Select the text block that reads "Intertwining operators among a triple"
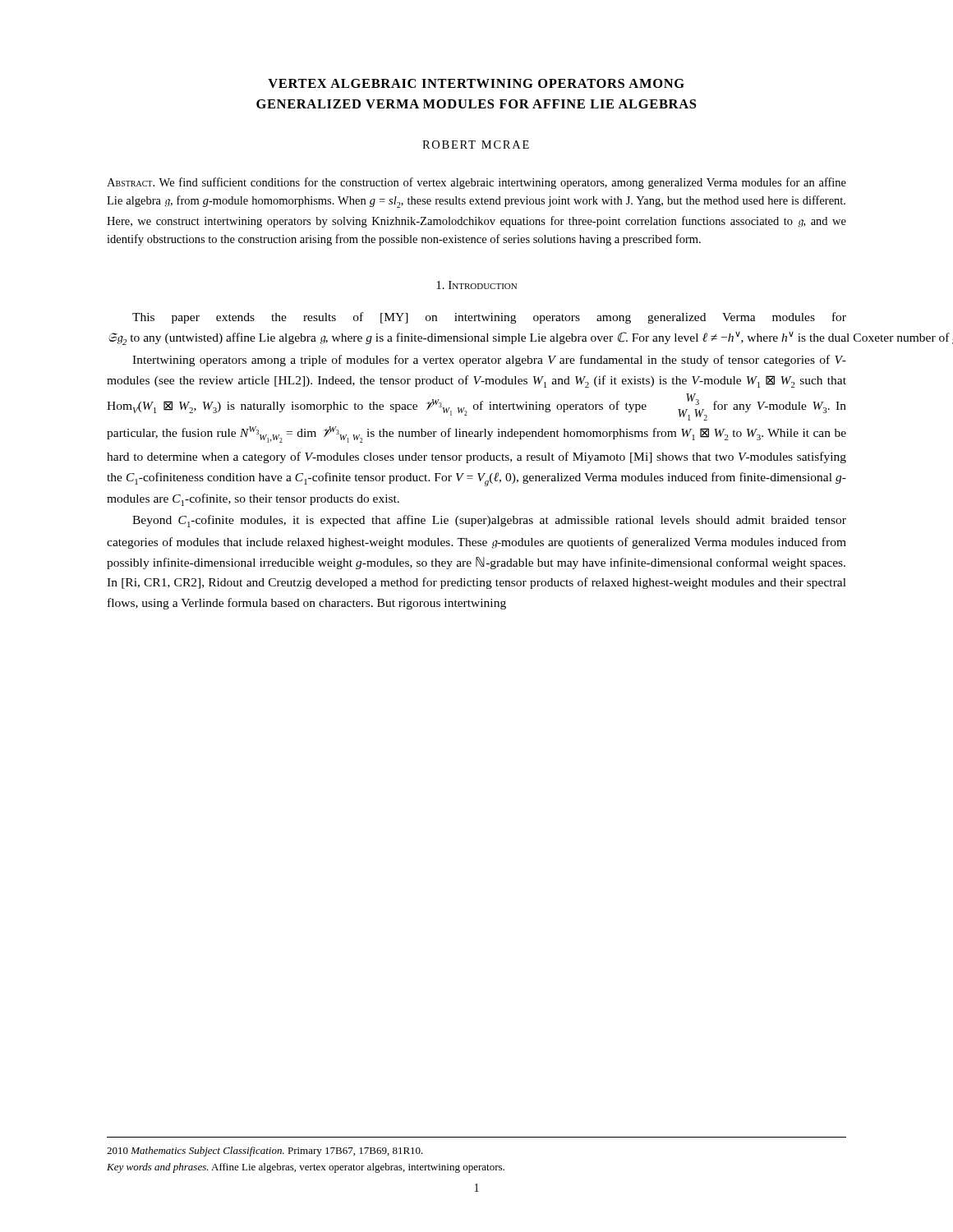The height and width of the screenshot is (1232, 953). (x=476, y=430)
